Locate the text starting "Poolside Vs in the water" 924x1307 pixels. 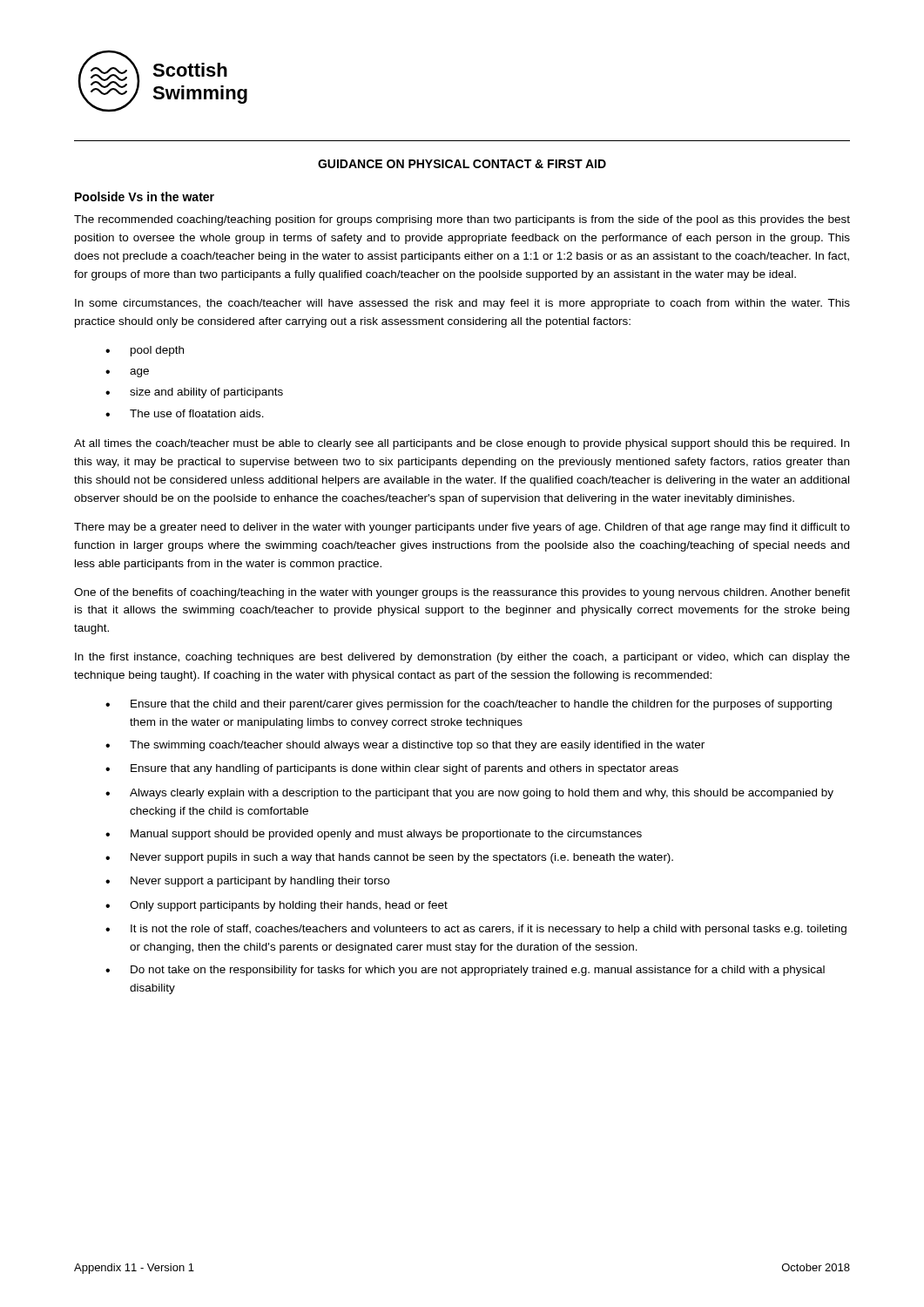144,197
